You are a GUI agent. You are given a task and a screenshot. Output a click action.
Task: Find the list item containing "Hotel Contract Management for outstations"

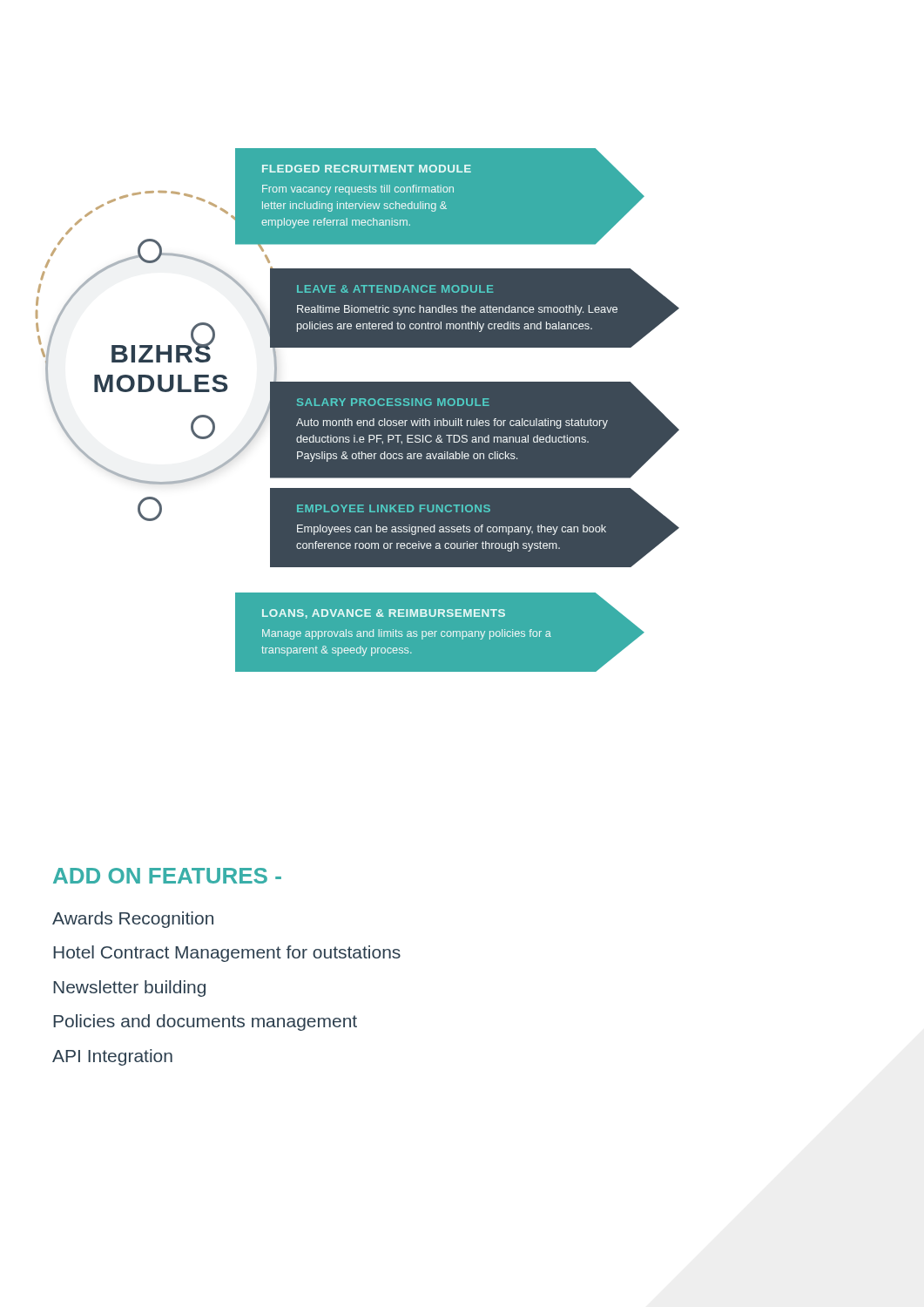click(227, 952)
